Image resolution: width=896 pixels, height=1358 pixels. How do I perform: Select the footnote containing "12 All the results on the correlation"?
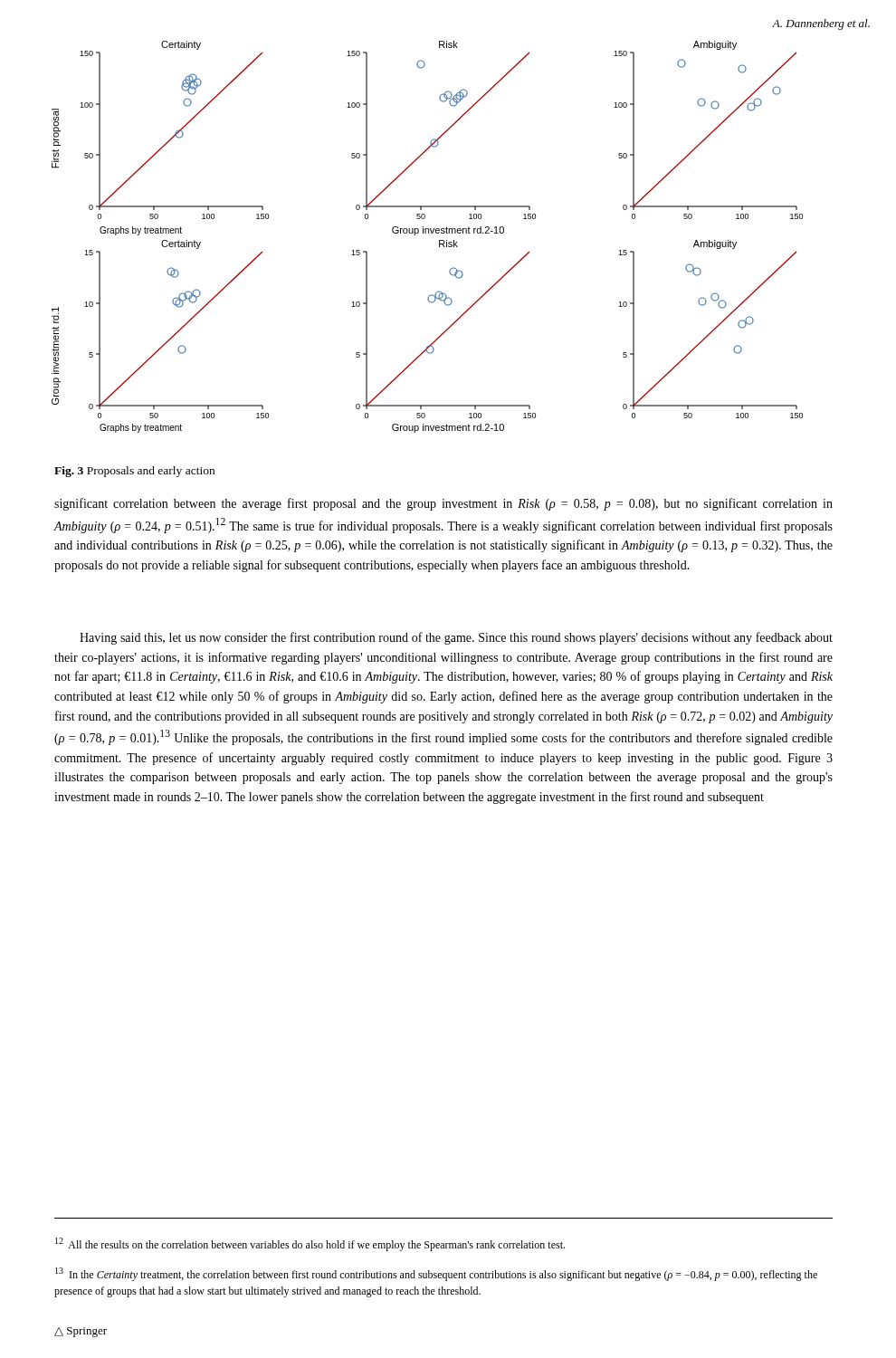[x=443, y=1267]
